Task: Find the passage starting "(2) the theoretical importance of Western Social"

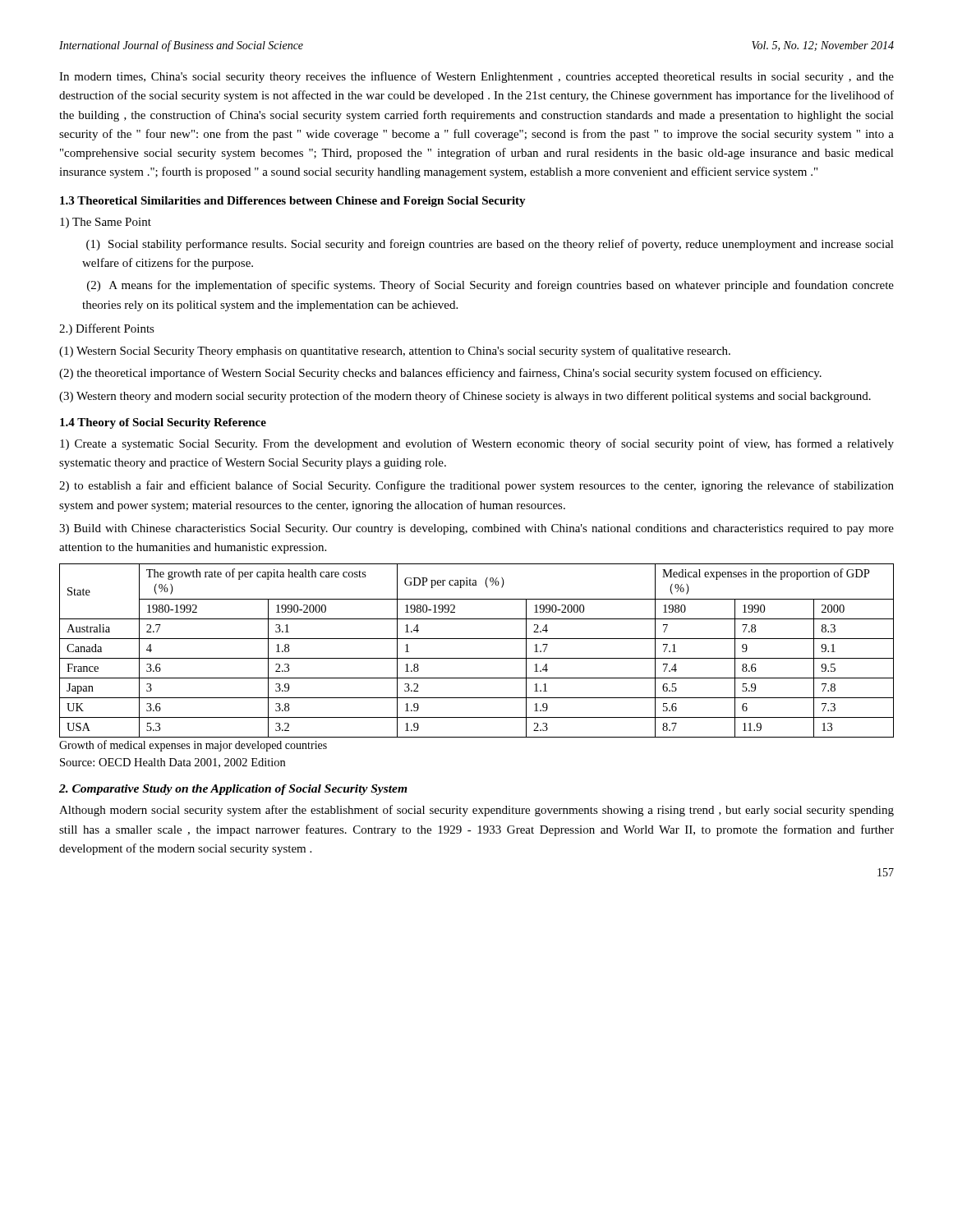Action: click(441, 373)
